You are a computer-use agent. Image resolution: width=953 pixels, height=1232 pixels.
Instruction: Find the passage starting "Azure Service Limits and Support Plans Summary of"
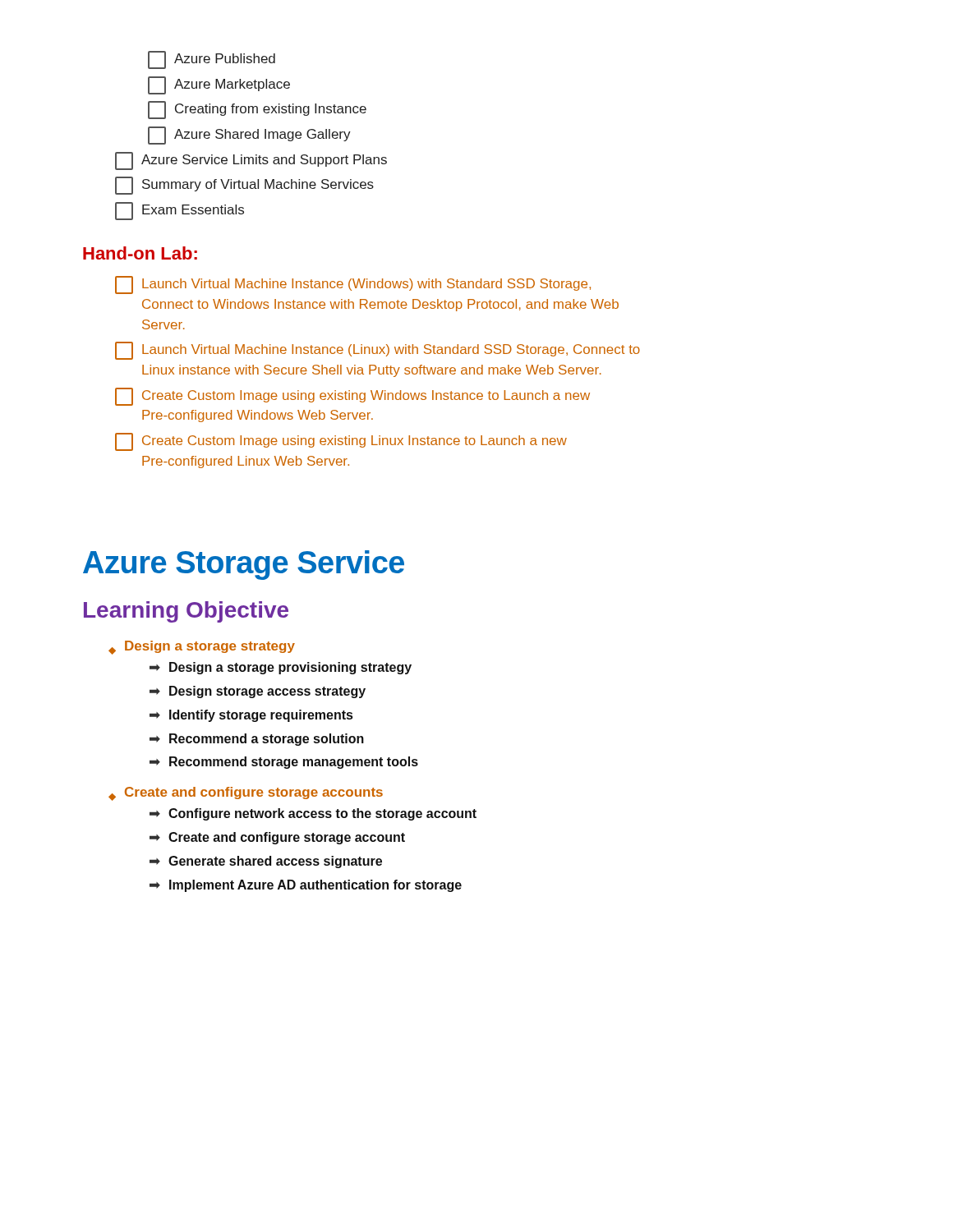pos(251,161)
